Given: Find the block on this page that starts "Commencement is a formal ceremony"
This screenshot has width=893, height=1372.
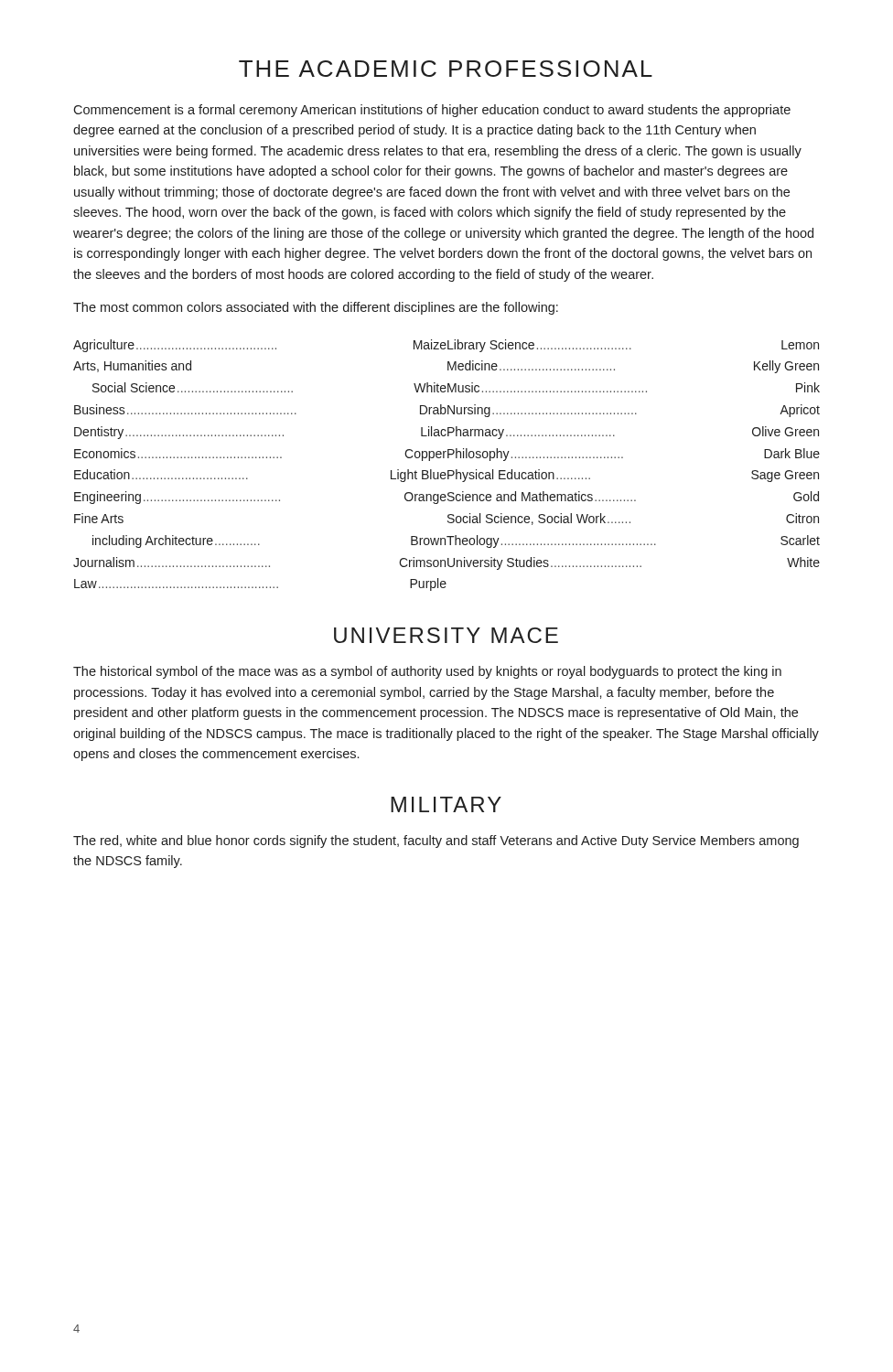Looking at the screenshot, I should coord(444,192).
